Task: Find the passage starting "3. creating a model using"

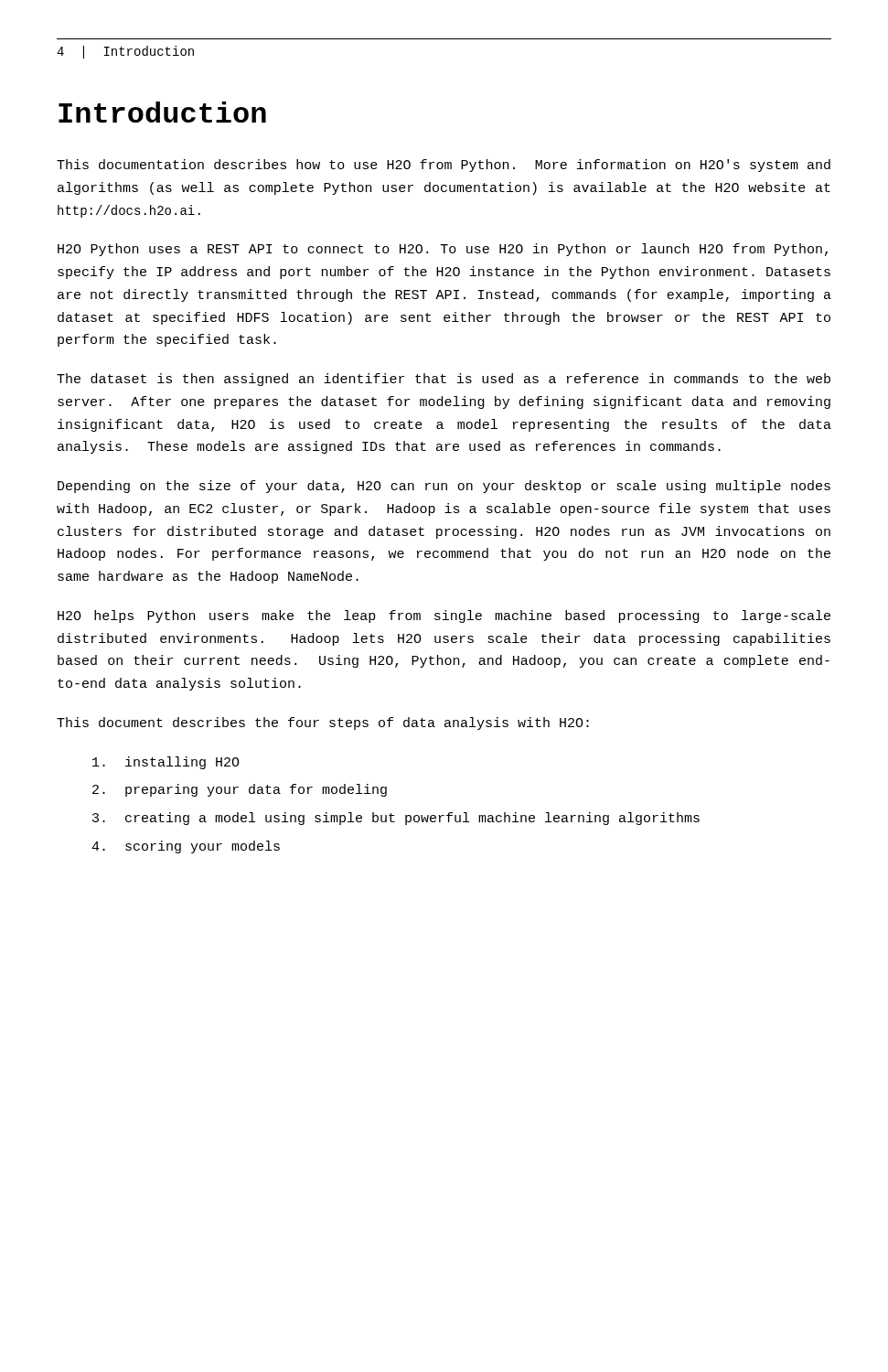Action: point(396,819)
